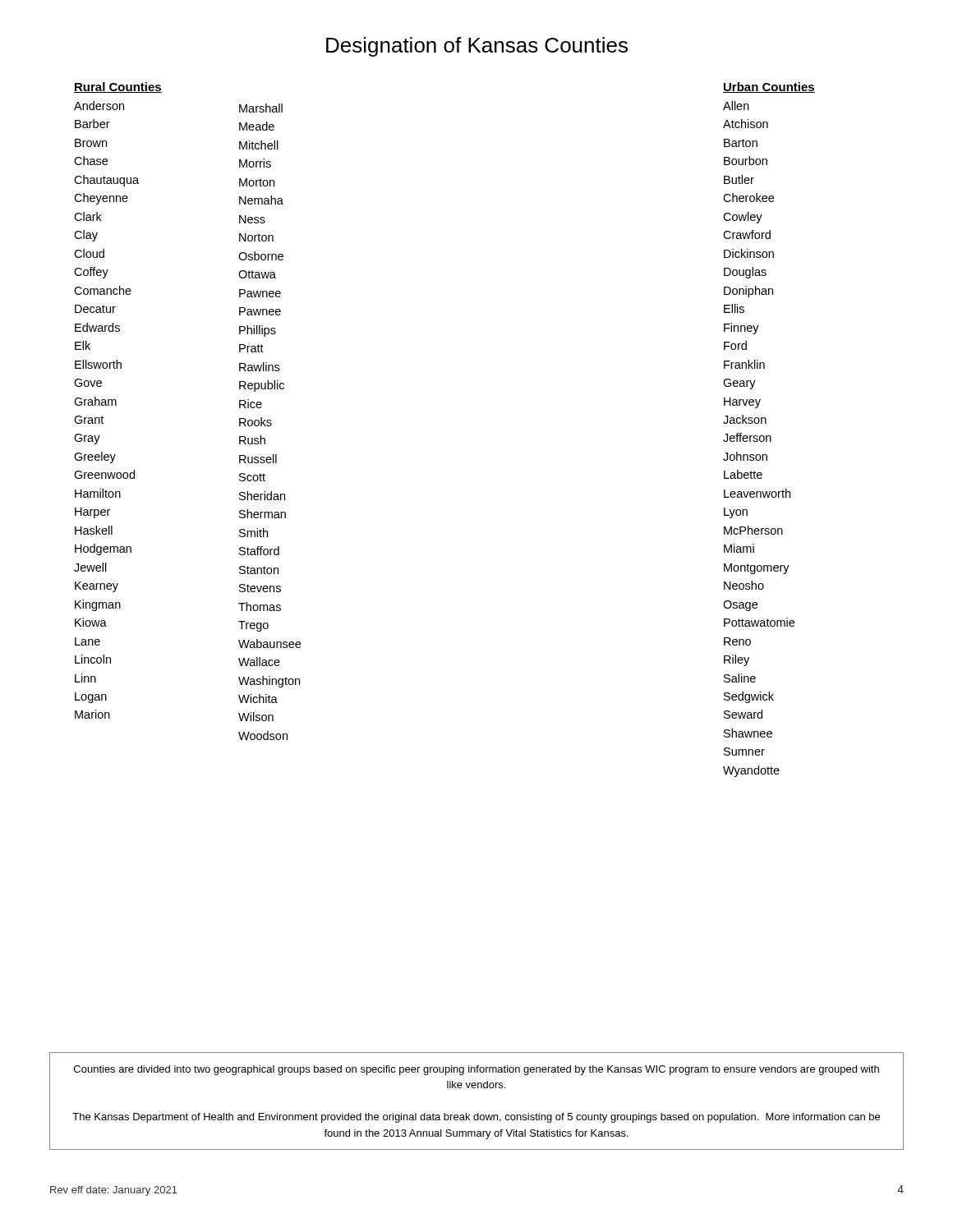Navigate to the block starting "Rural Counties"
Viewport: 953px width, 1232px height.
pyautogui.click(x=118, y=87)
